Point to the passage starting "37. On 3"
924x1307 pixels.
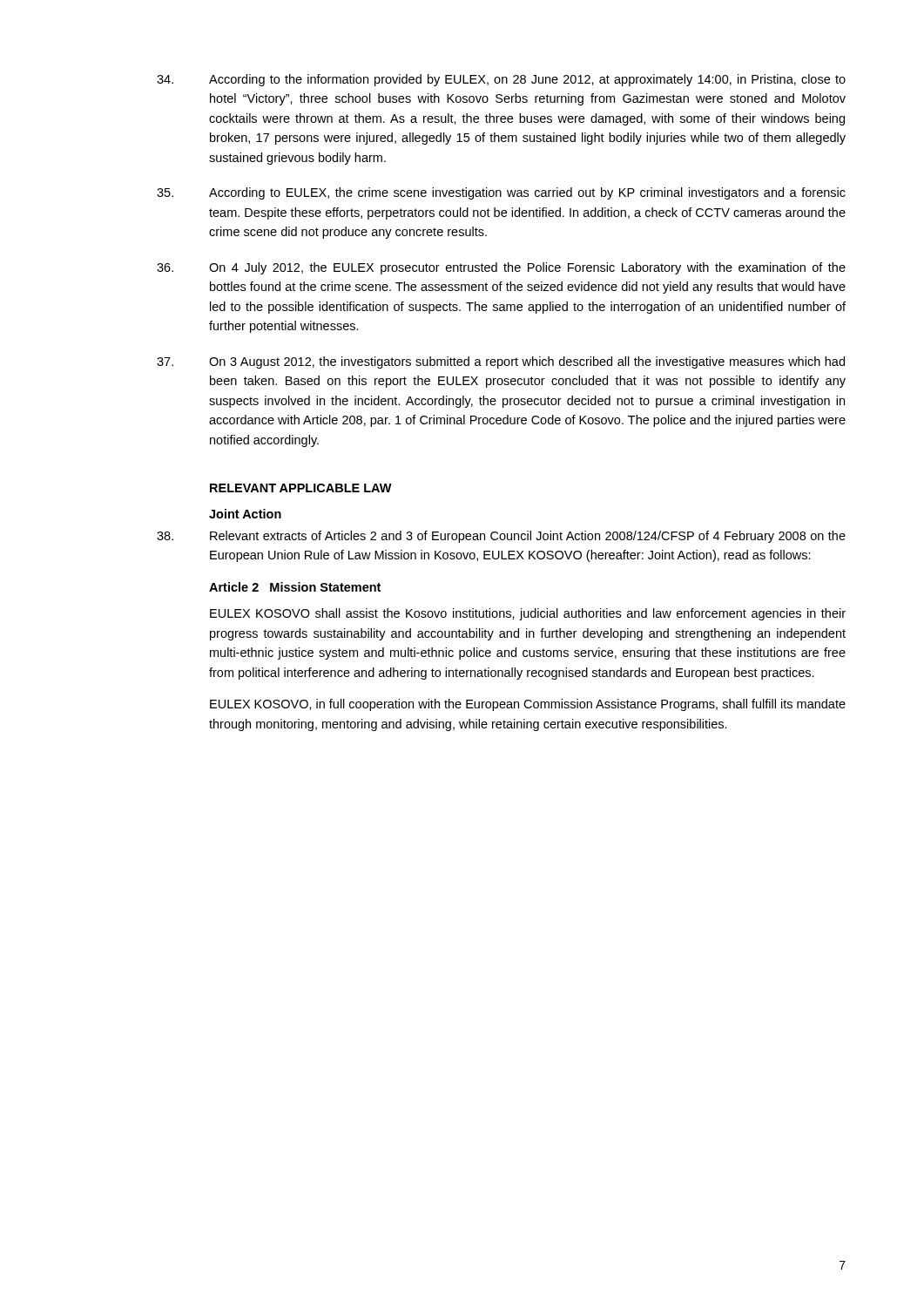click(x=501, y=401)
